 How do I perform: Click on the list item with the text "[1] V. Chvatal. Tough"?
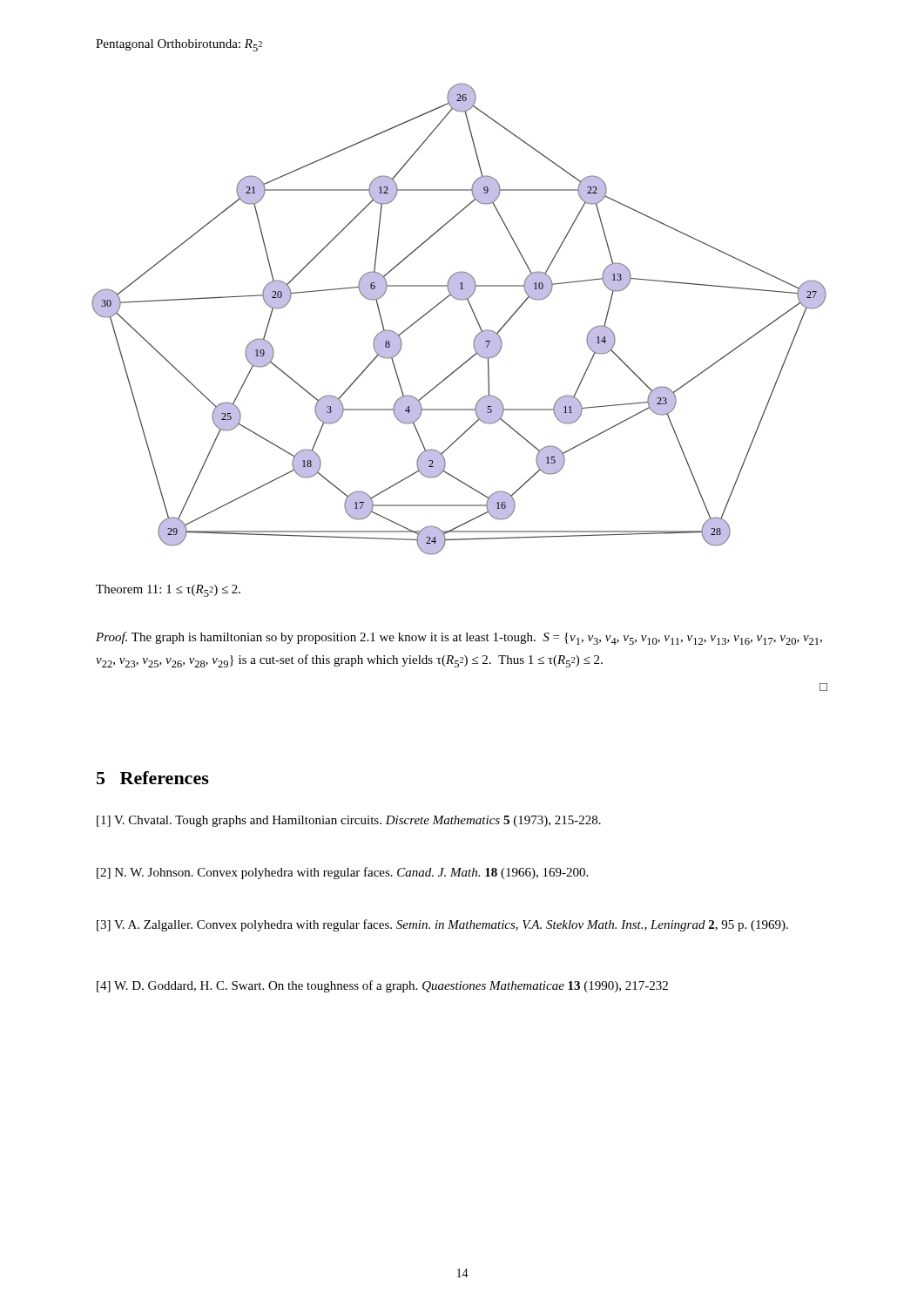[x=349, y=820]
